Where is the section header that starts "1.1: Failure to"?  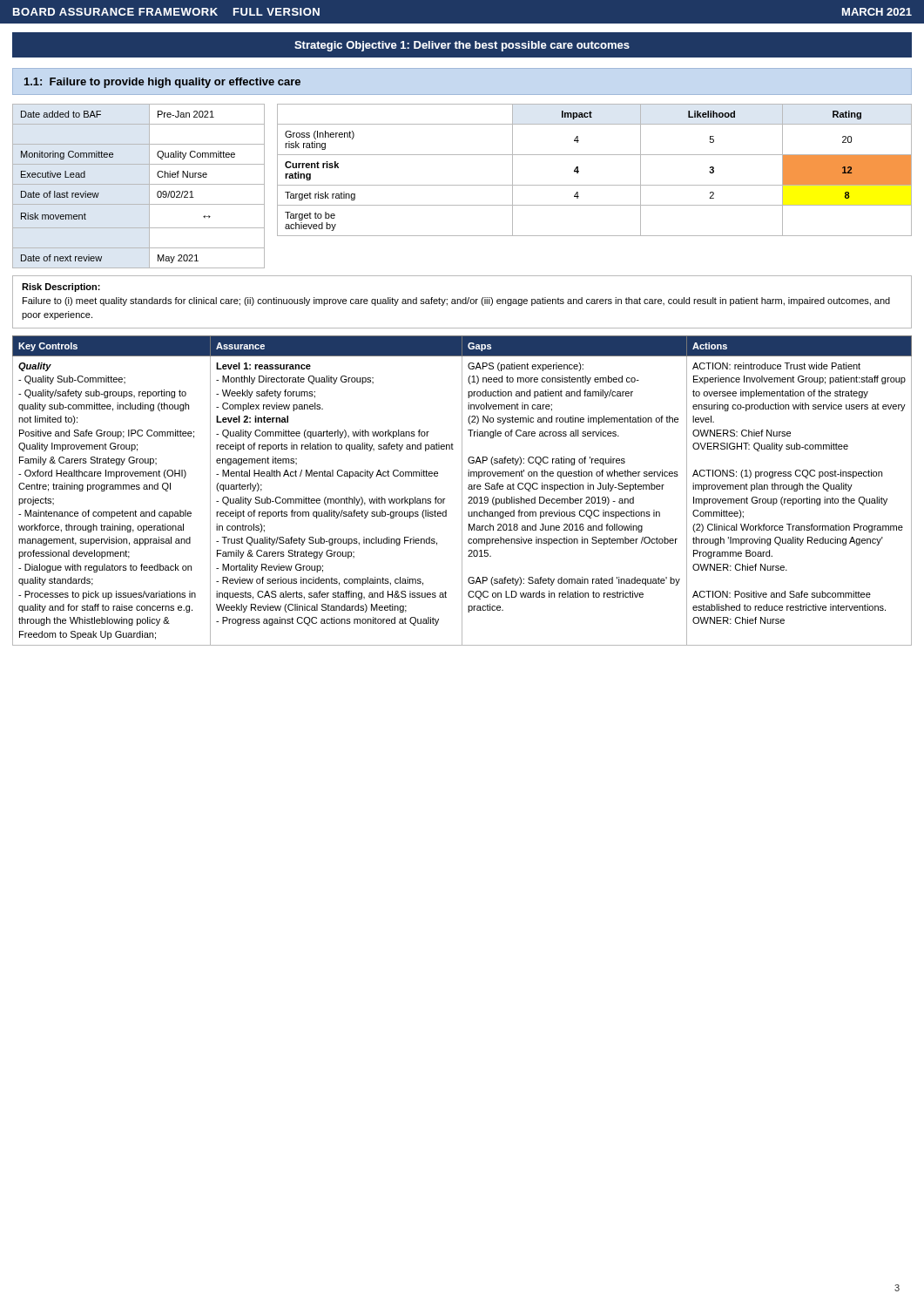(x=162, y=81)
